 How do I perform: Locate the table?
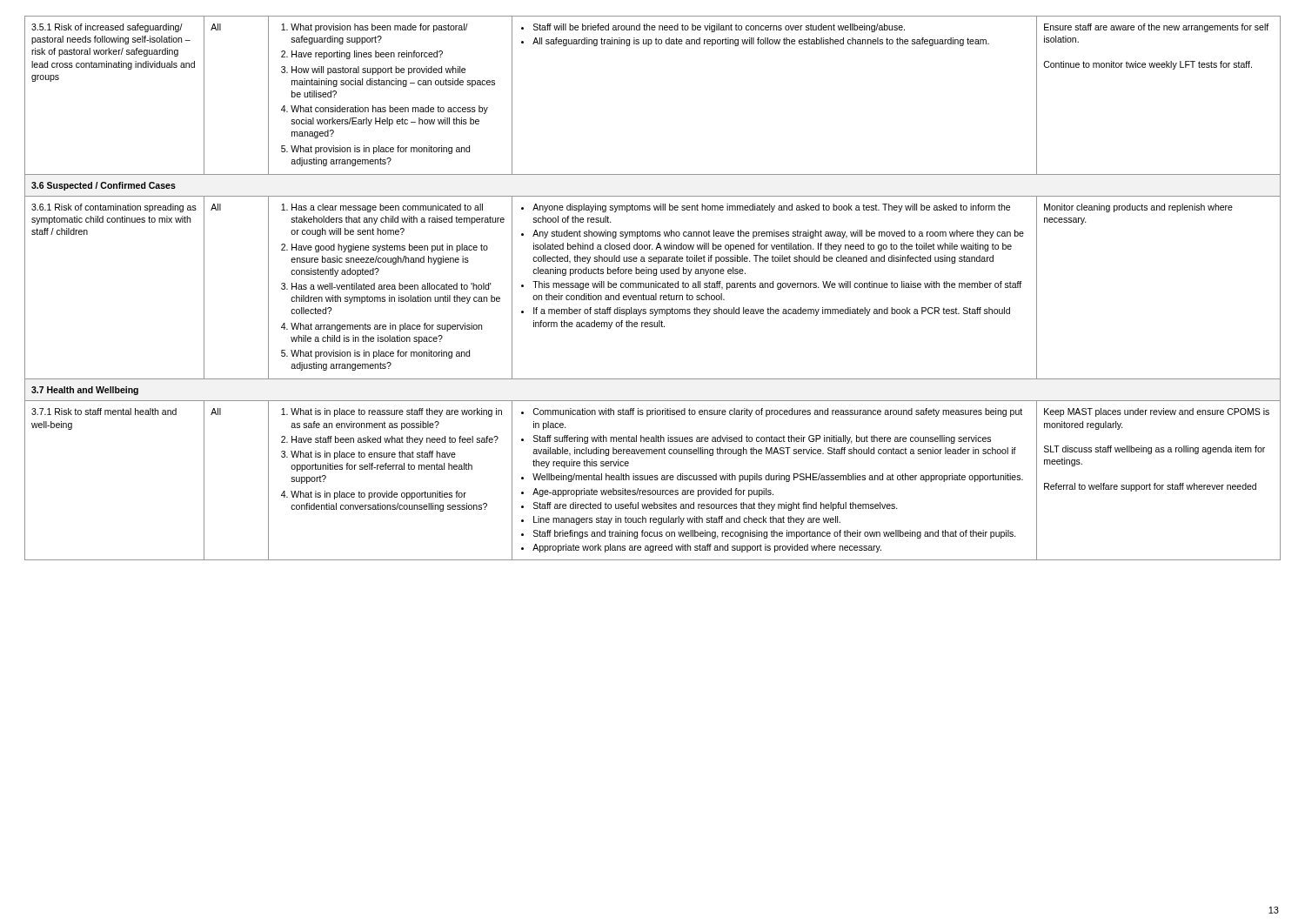coord(652,288)
